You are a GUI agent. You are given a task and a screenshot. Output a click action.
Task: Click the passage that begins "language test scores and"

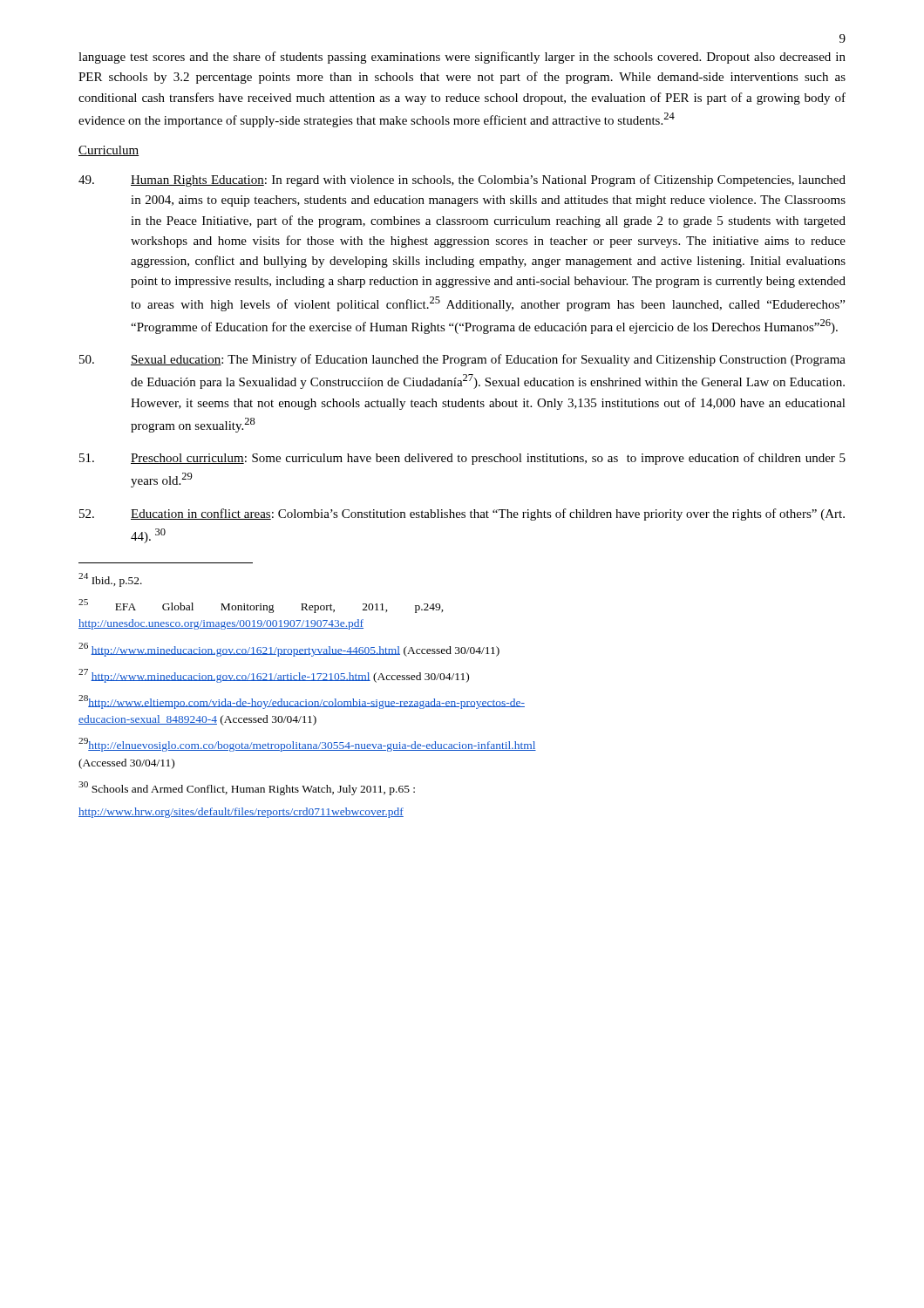coord(462,89)
